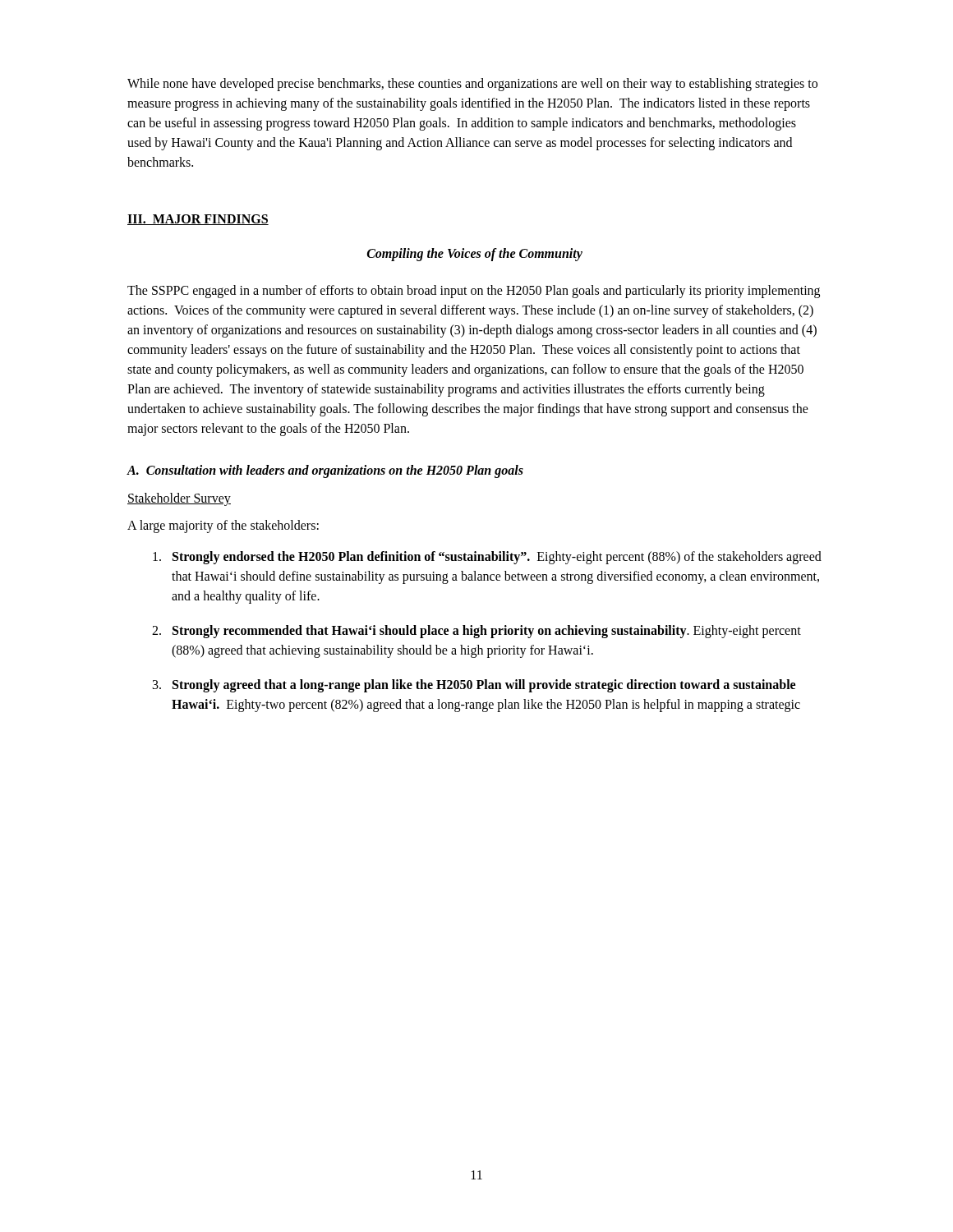Locate the passage starting "A large majority of the stakeholders:"
The width and height of the screenshot is (953, 1232).
[x=223, y=525]
